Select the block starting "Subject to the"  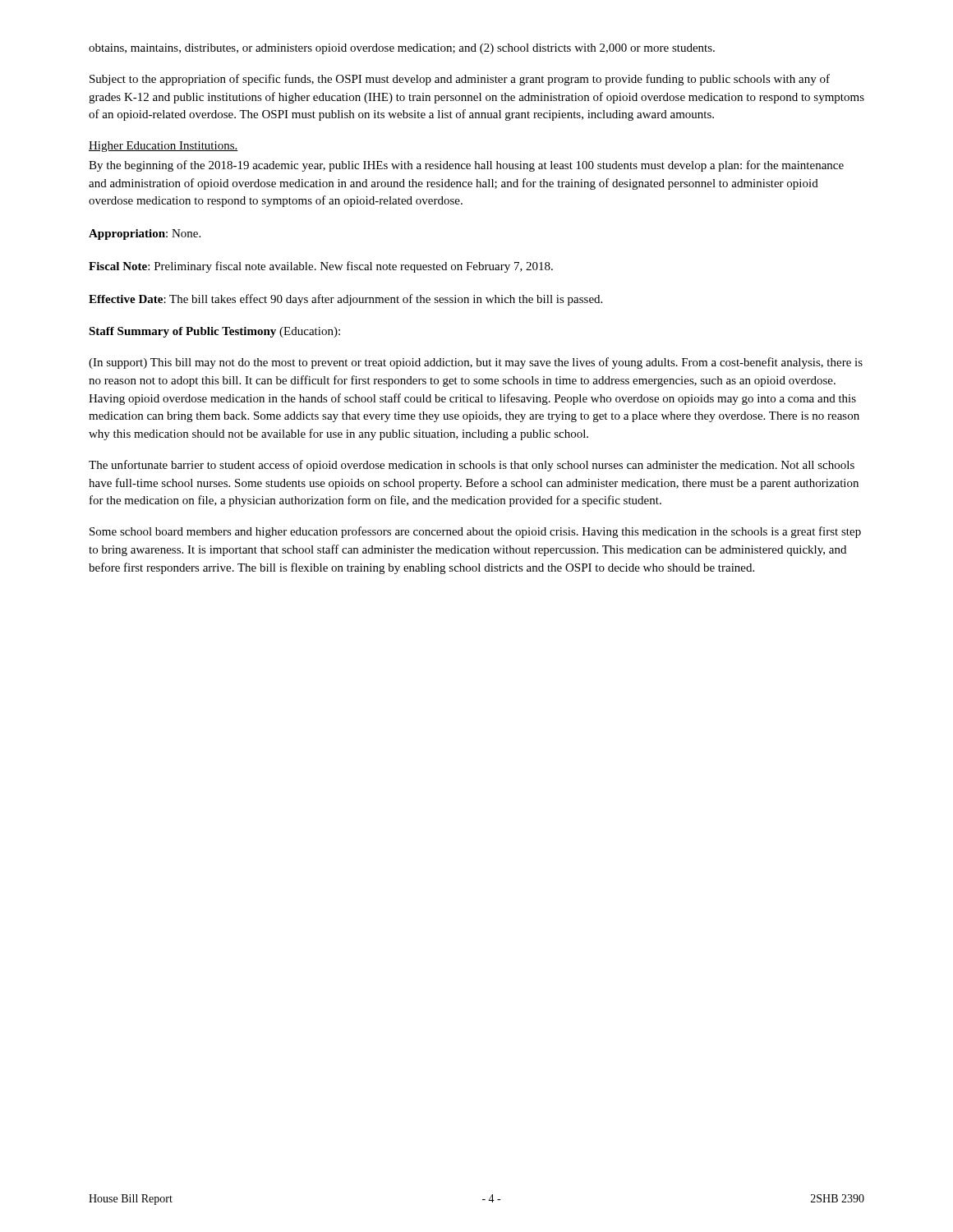[x=476, y=97]
